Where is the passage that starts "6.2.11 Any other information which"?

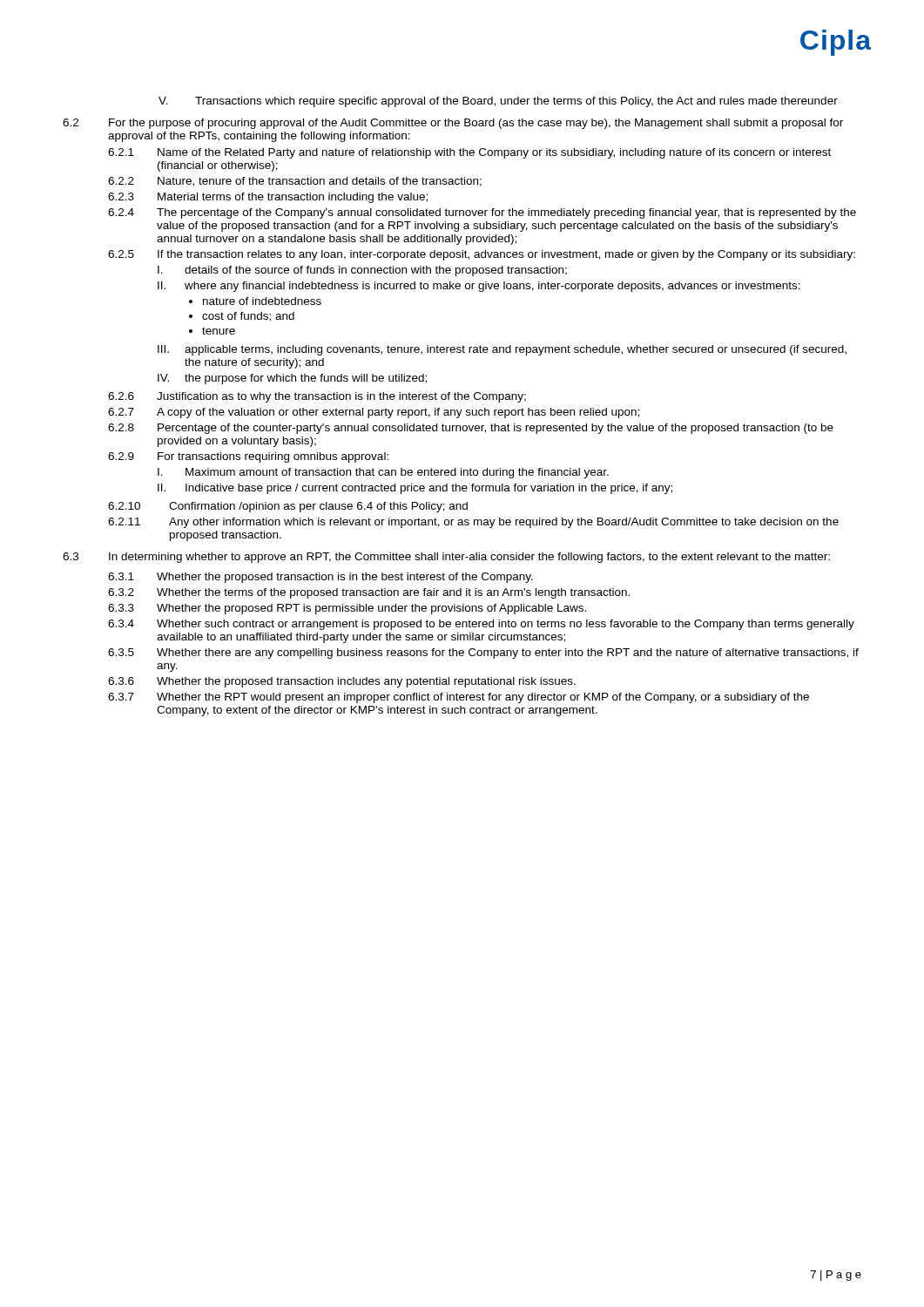(x=485, y=528)
